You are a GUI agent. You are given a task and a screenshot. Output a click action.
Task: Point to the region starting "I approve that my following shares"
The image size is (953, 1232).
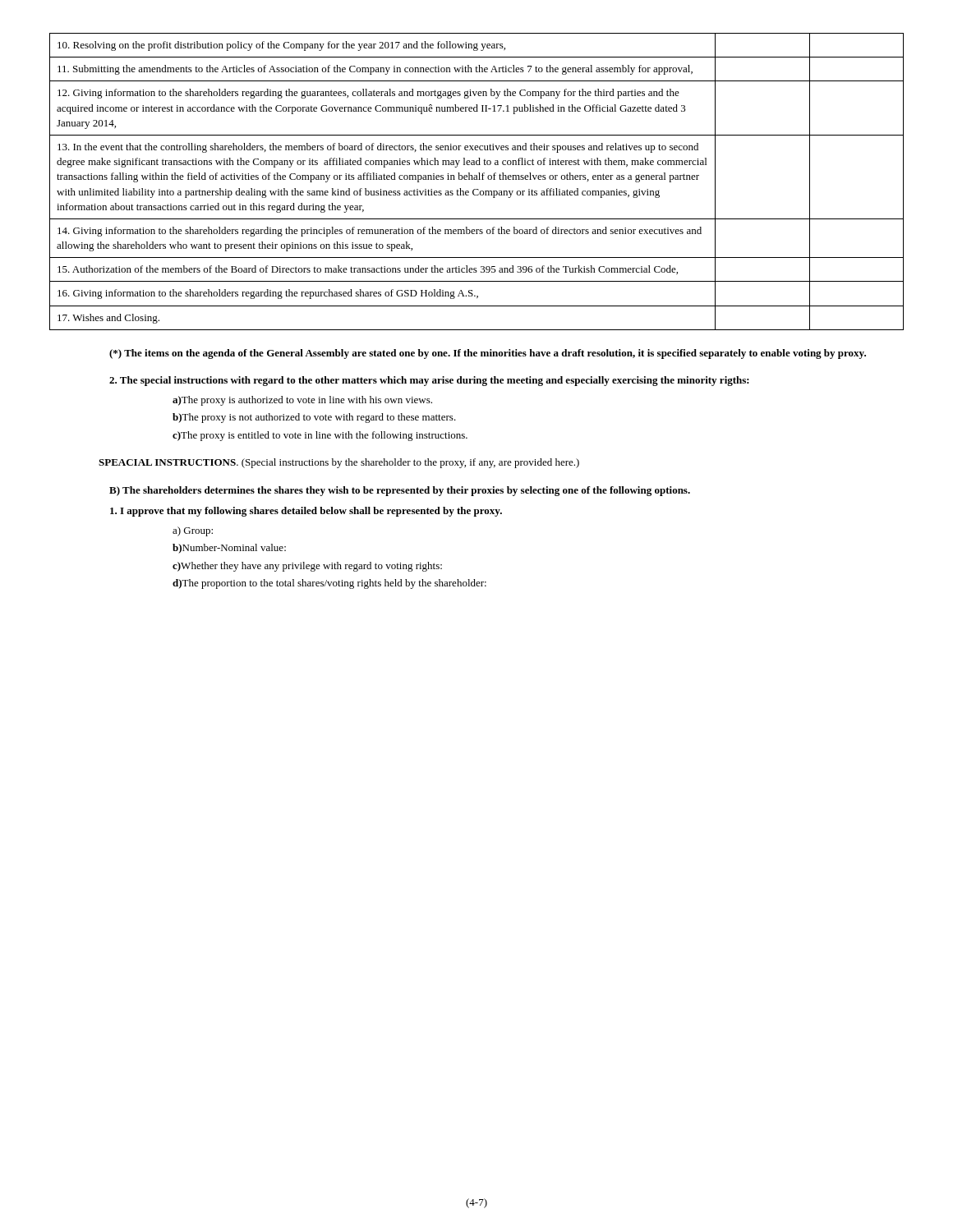click(x=300, y=511)
